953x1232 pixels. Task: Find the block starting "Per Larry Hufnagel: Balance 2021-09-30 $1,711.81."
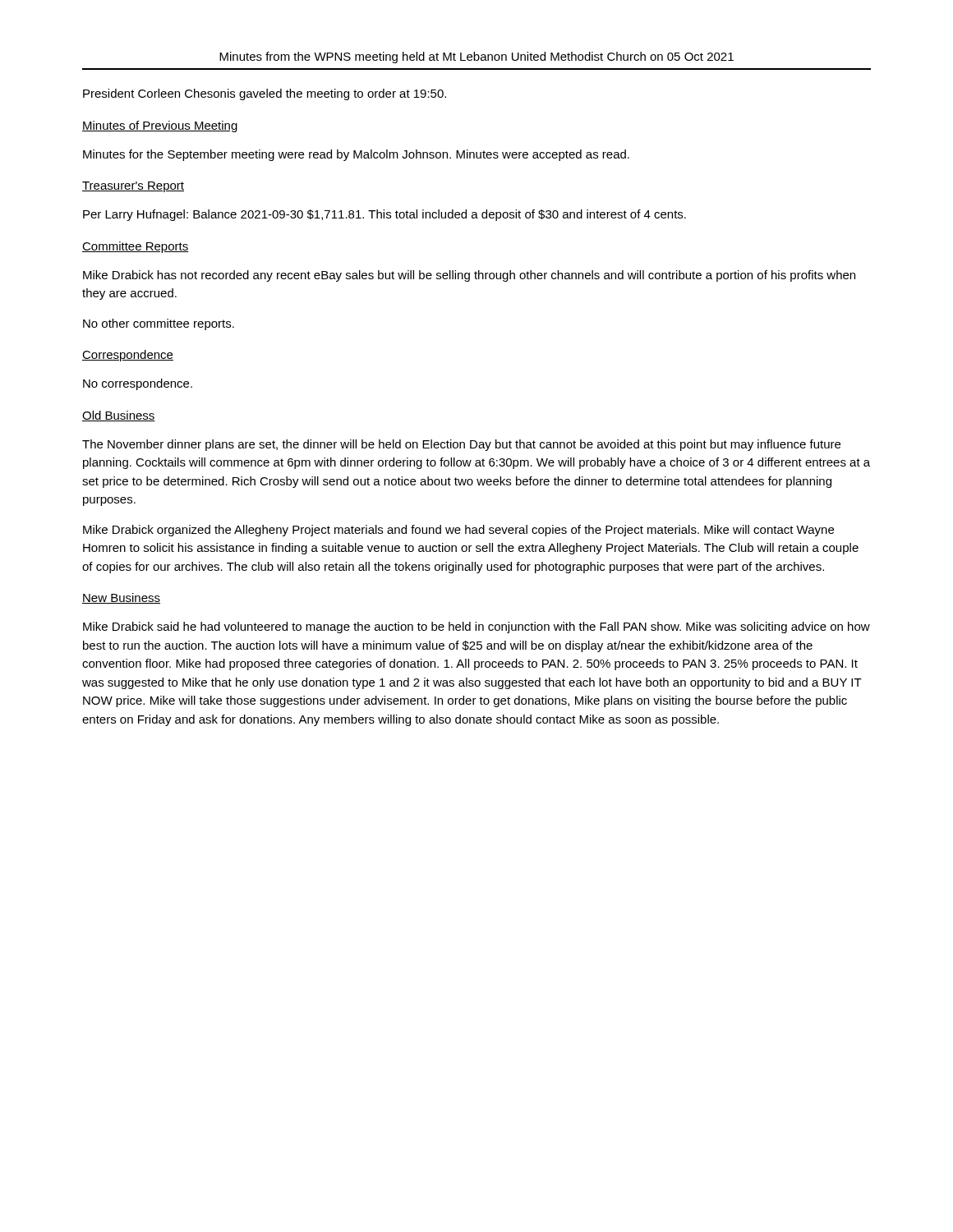[x=384, y=214]
